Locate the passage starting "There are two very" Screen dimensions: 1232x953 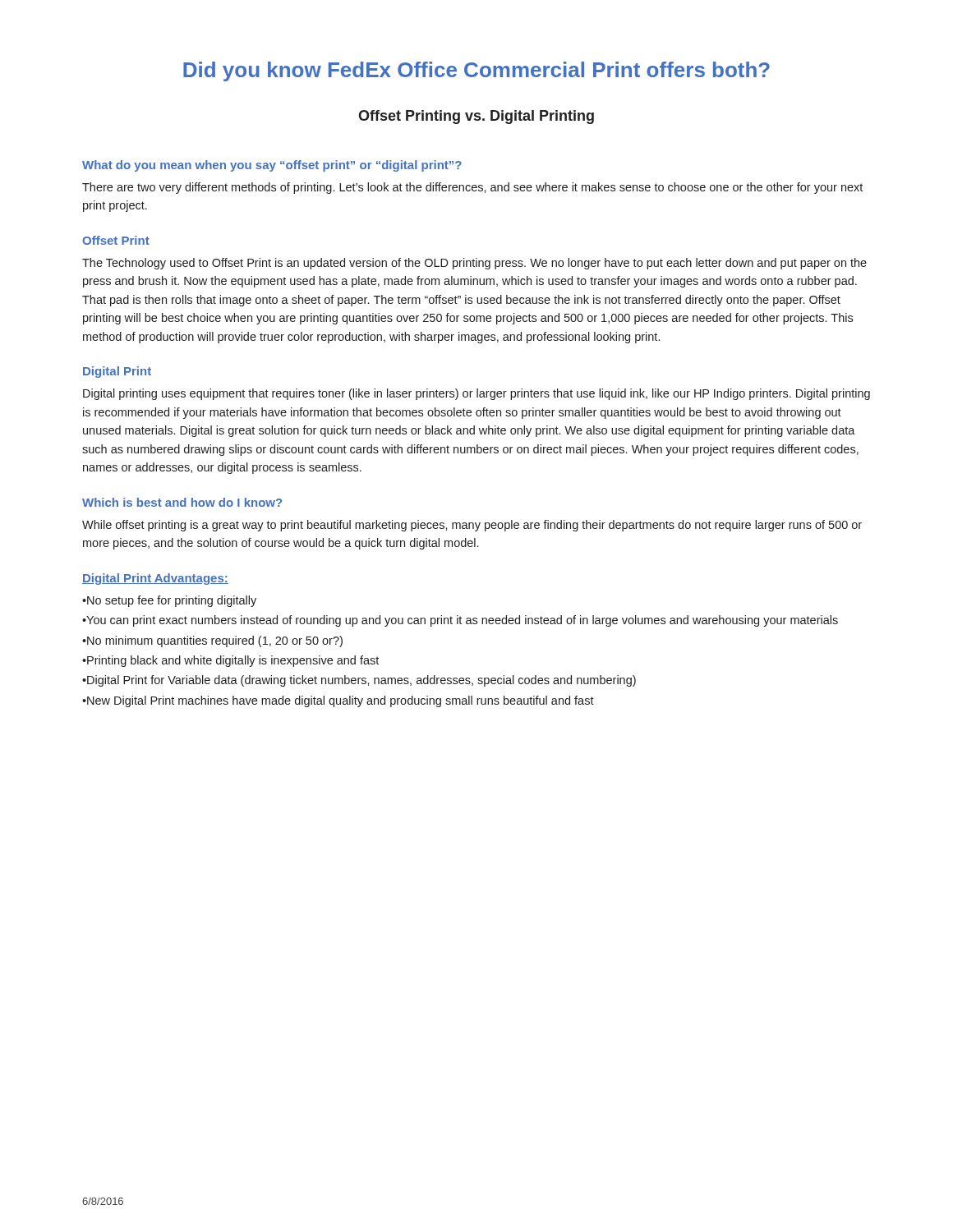[476, 197]
